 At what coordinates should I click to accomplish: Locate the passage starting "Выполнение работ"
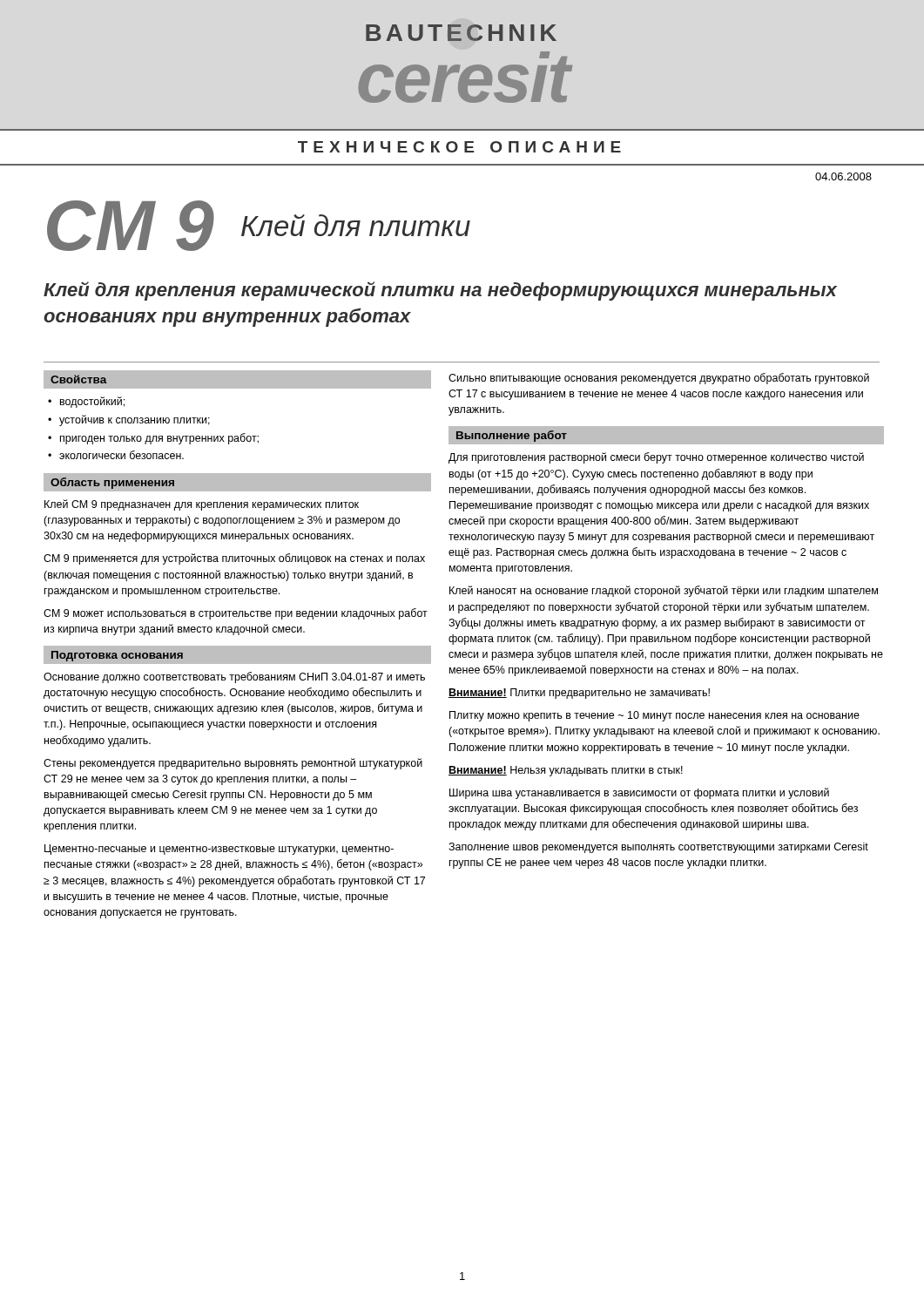(511, 435)
